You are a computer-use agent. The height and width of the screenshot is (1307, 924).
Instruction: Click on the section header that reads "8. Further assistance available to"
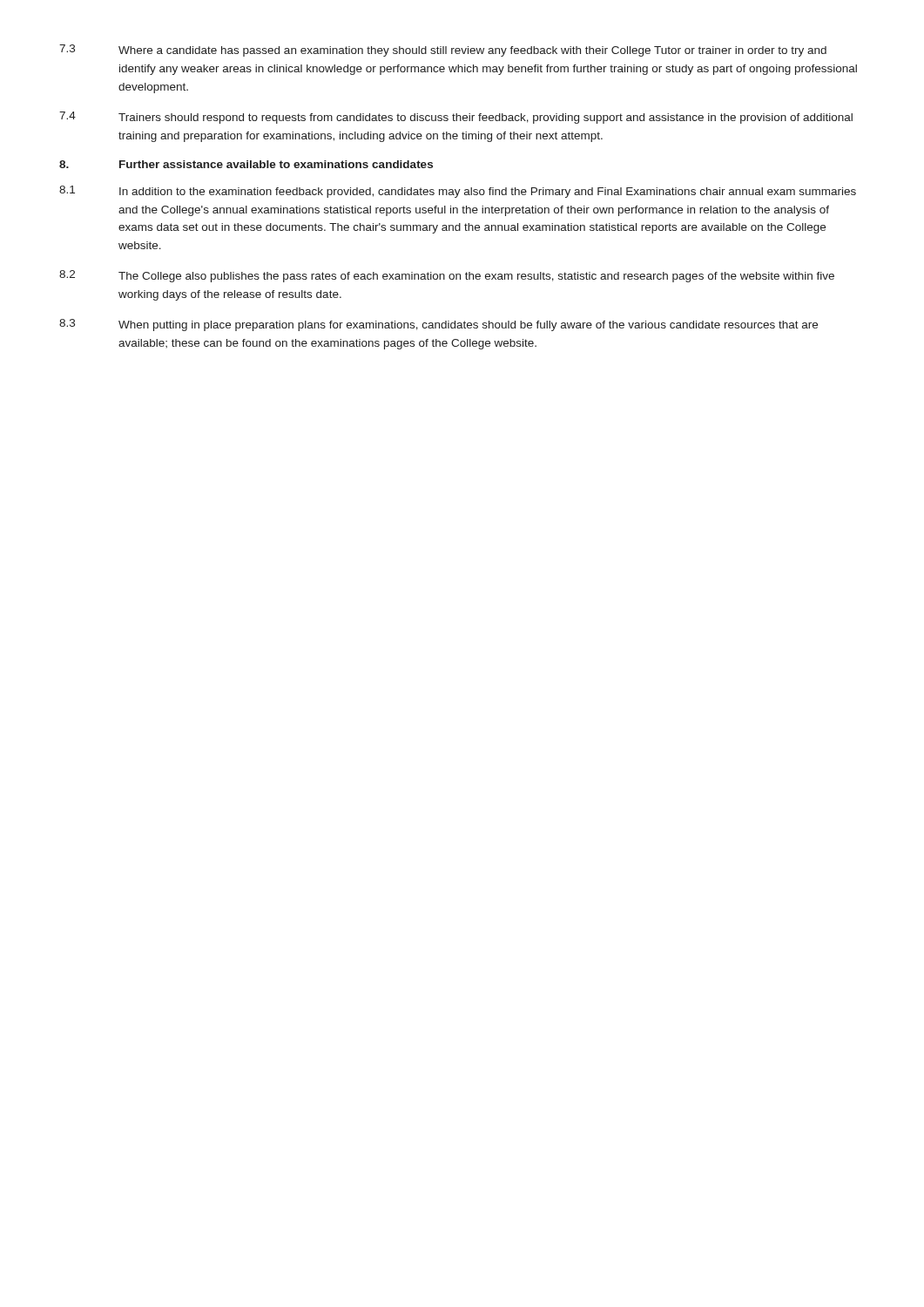246,164
